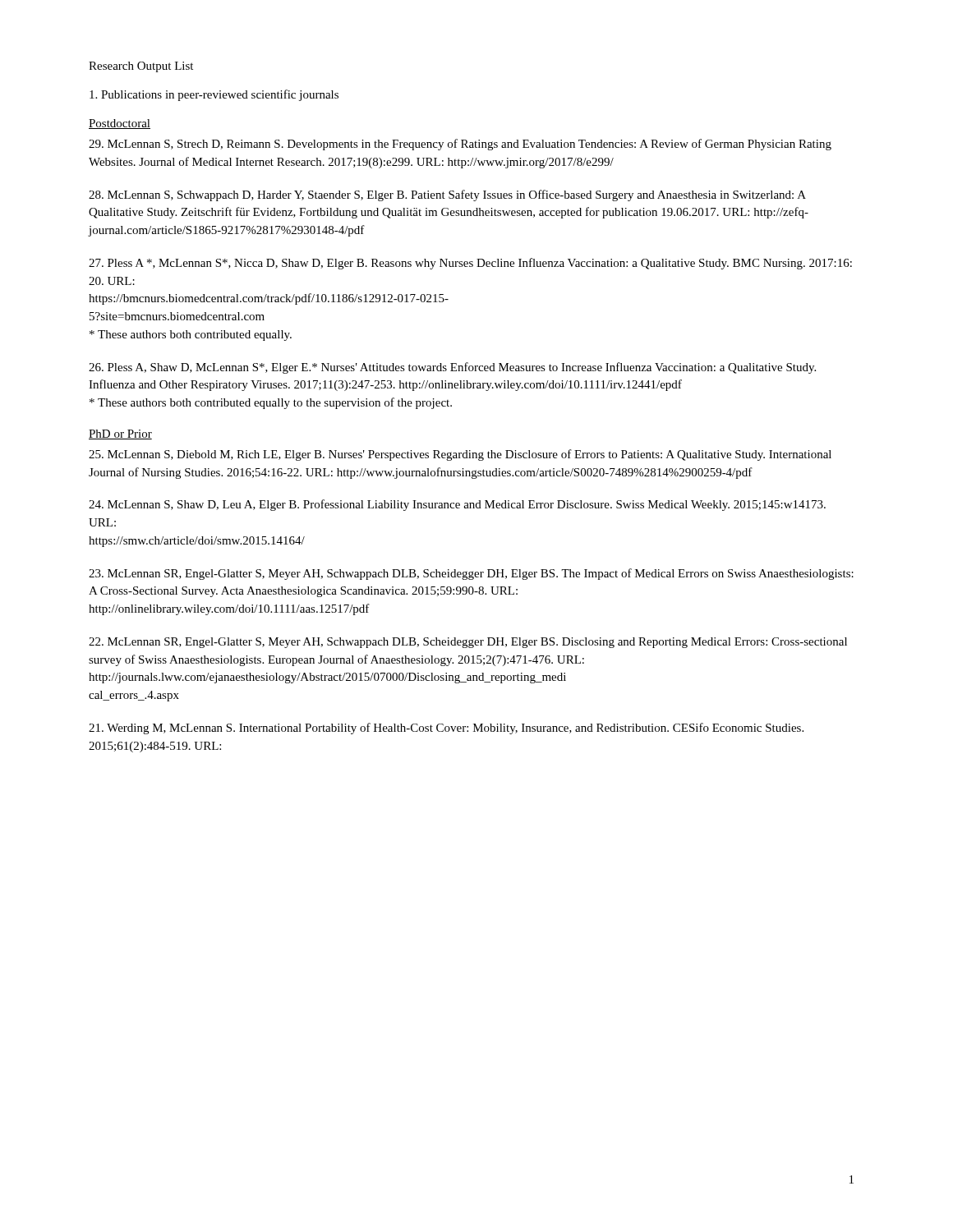
Task: Find "Research Output List" on this page
Action: coord(141,66)
